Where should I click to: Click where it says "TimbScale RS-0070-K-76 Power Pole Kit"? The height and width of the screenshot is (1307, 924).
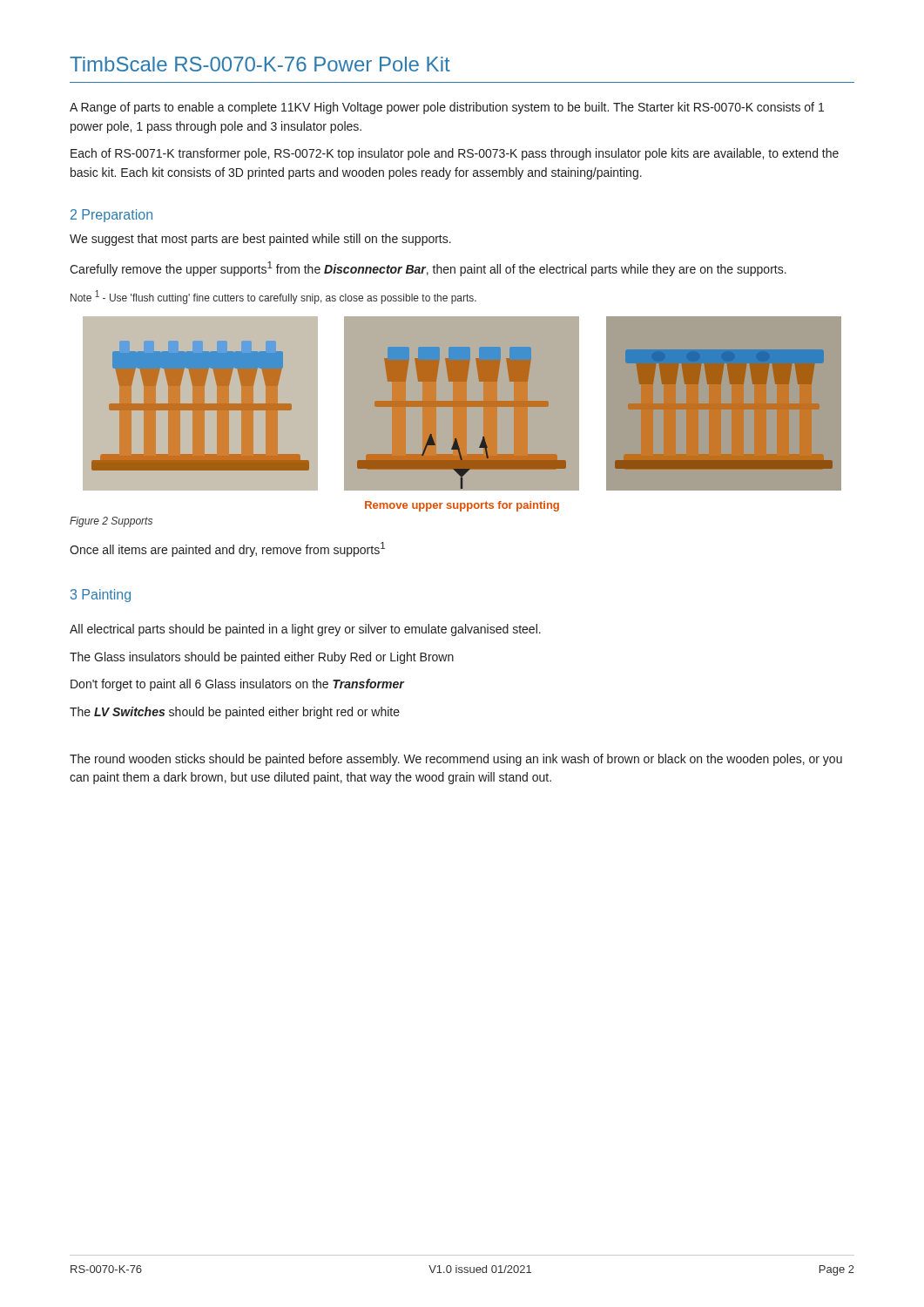(260, 64)
